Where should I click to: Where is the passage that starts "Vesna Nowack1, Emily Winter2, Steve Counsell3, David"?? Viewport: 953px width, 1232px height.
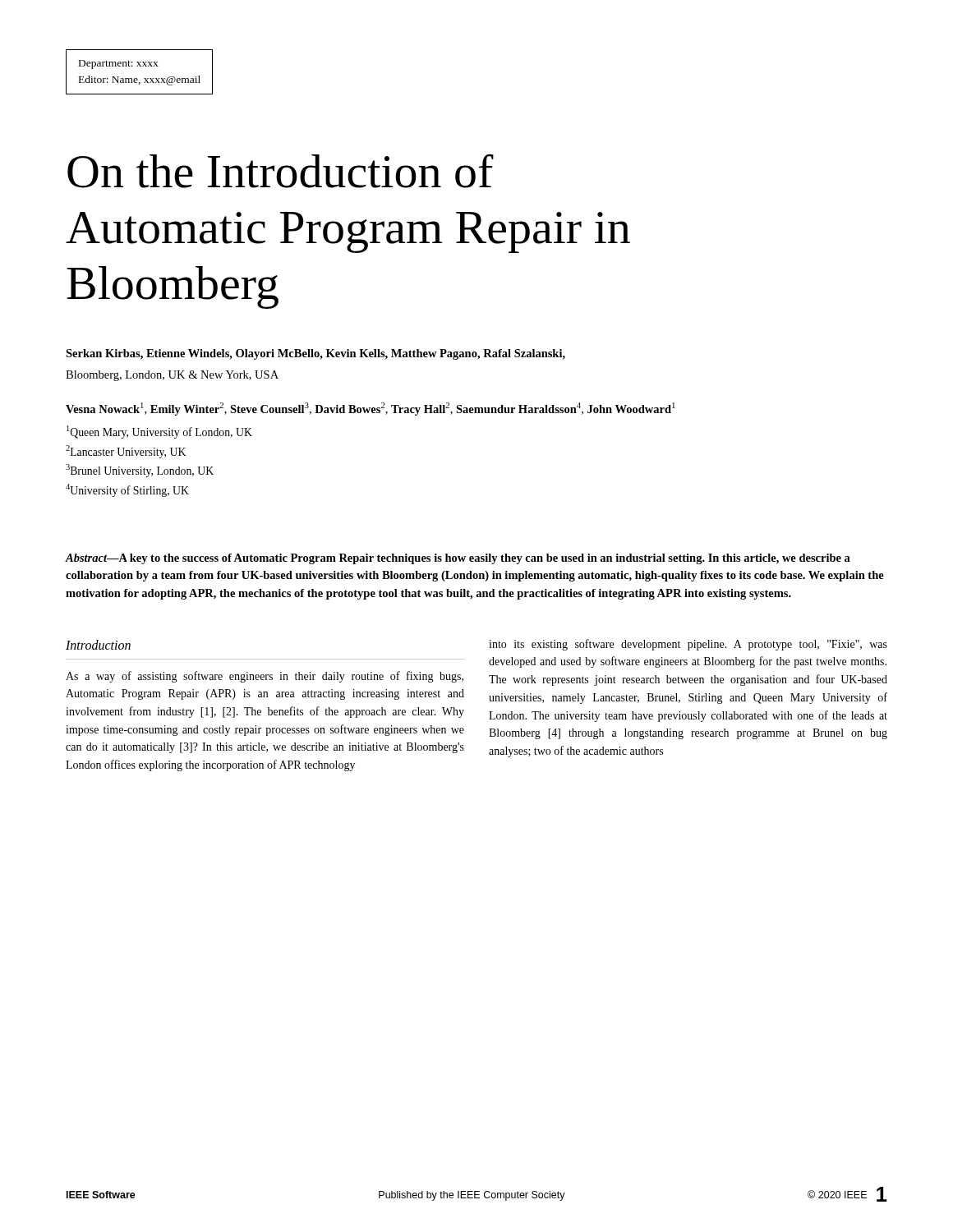coord(371,409)
